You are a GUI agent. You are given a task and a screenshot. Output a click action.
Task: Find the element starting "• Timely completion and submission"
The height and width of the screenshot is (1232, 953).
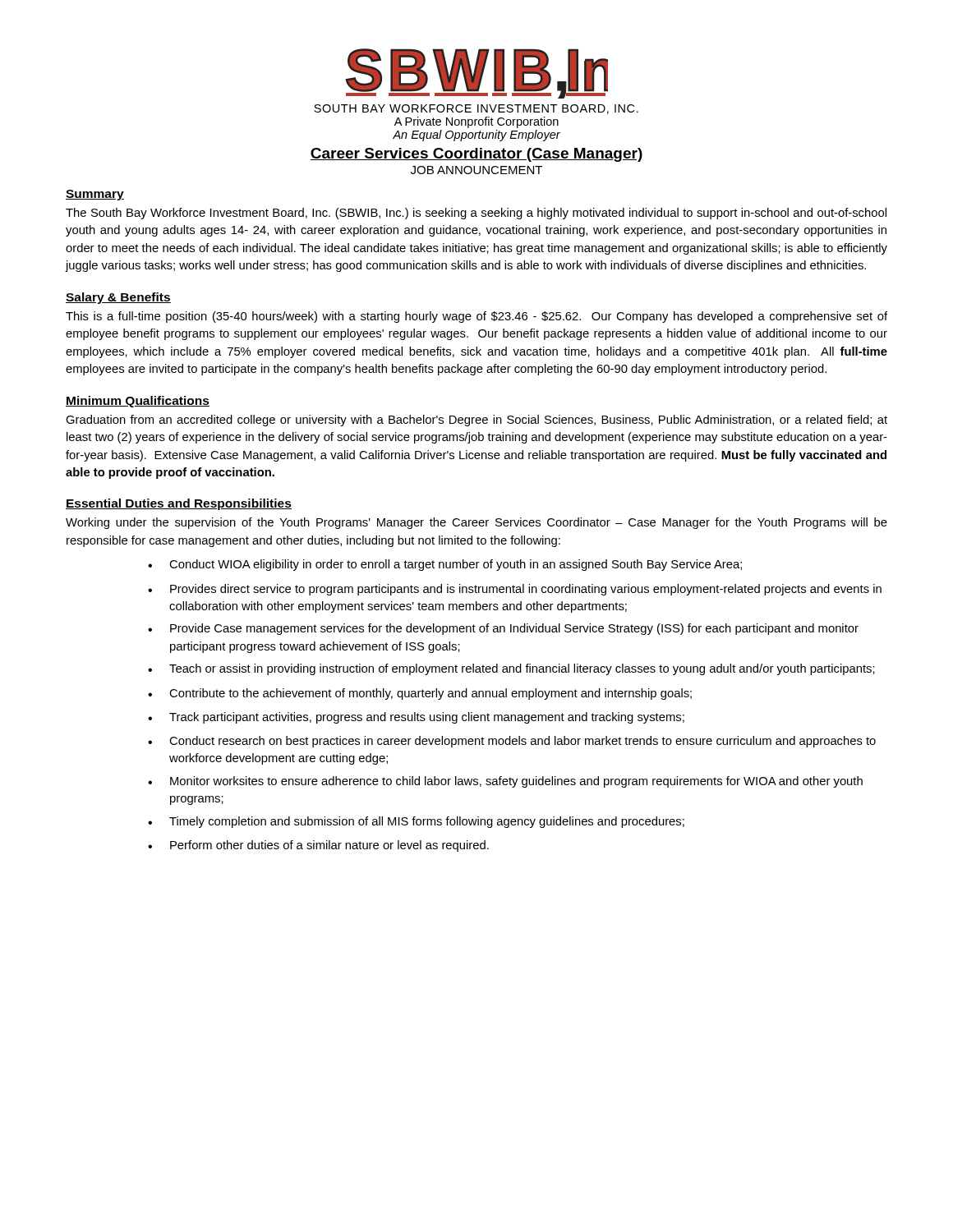[x=518, y=822]
